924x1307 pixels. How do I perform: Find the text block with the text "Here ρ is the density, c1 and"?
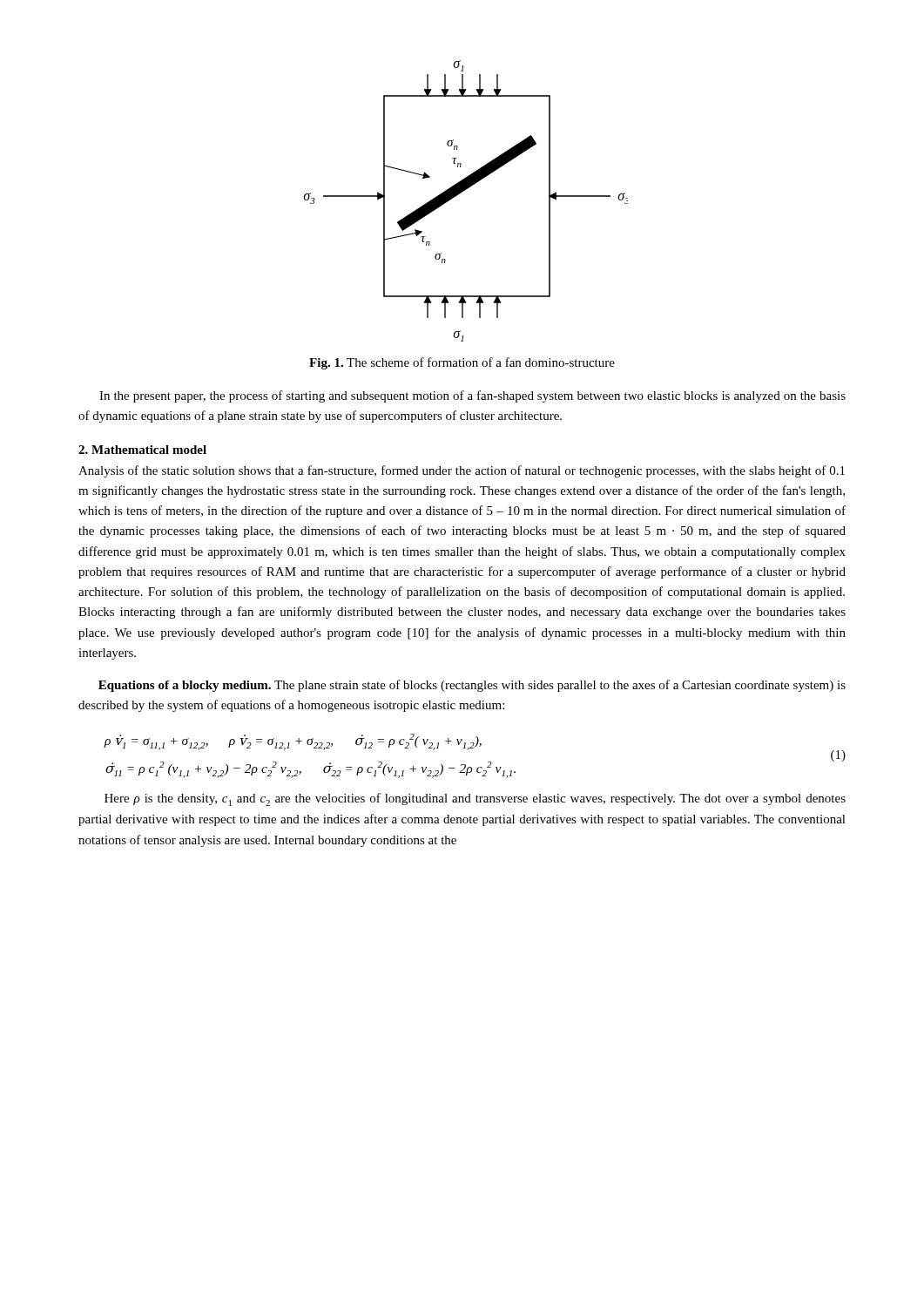(x=462, y=819)
